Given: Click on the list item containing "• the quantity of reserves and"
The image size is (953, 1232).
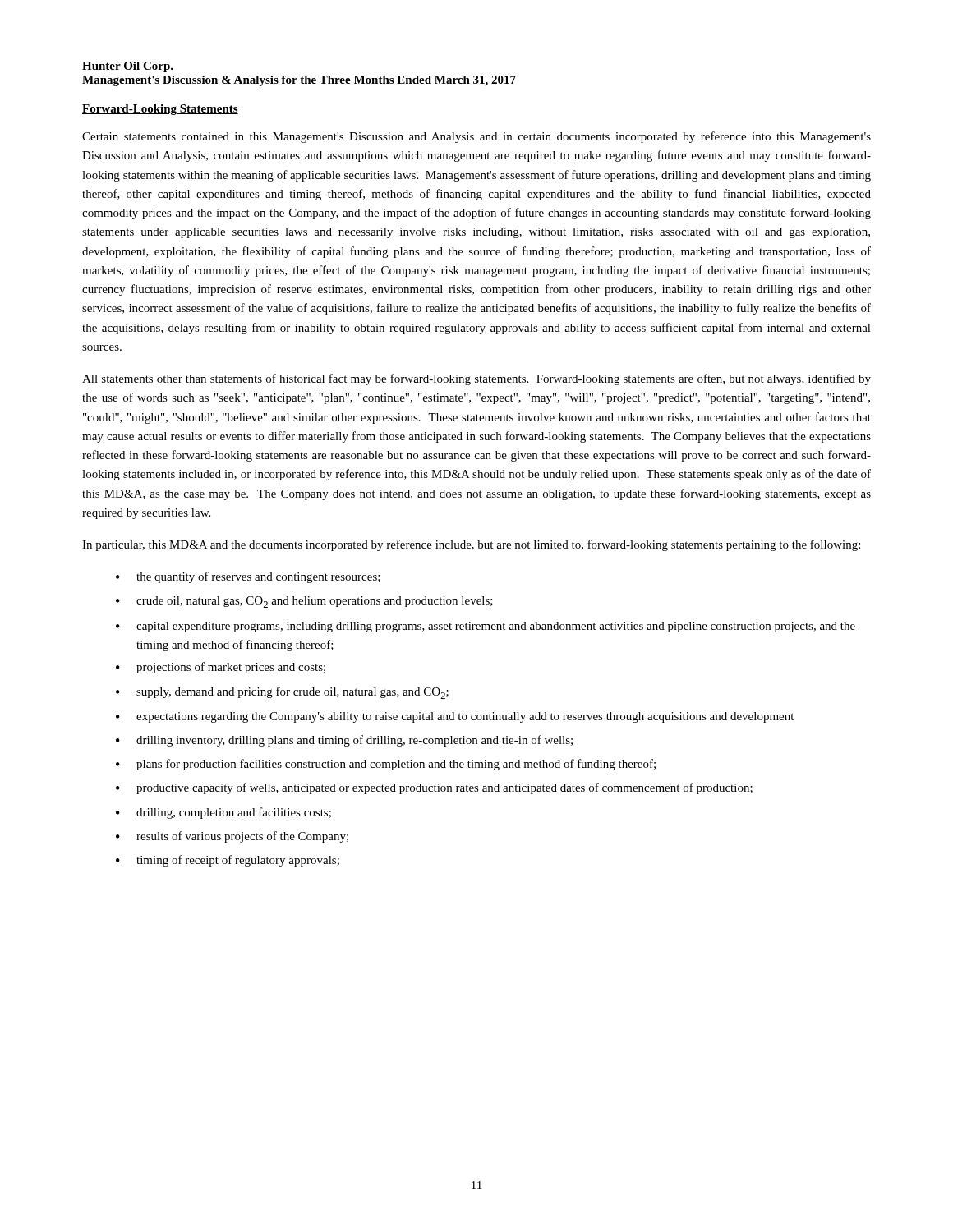Looking at the screenshot, I should [248, 577].
